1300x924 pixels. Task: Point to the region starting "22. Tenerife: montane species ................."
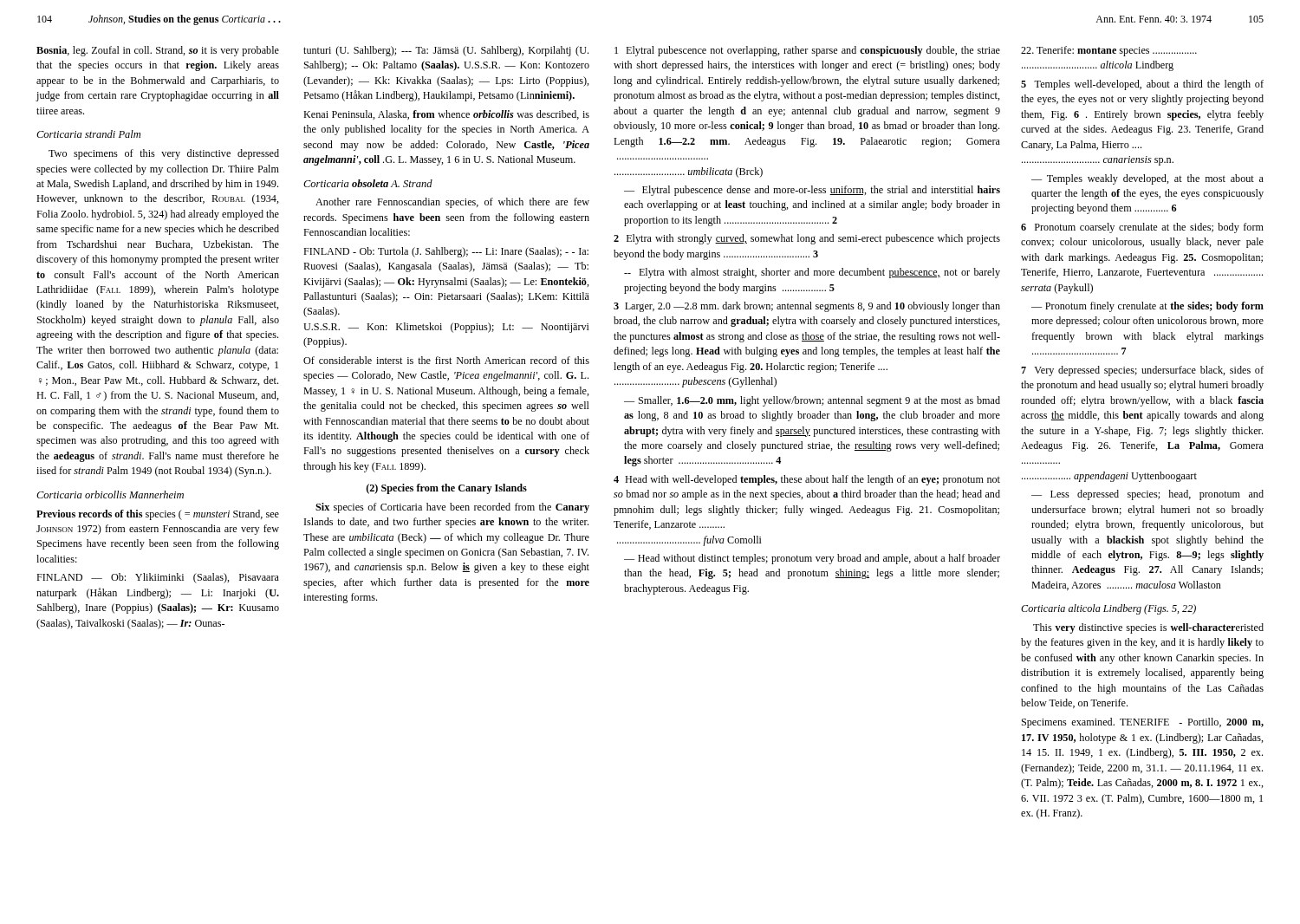pyautogui.click(x=1142, y=58)
